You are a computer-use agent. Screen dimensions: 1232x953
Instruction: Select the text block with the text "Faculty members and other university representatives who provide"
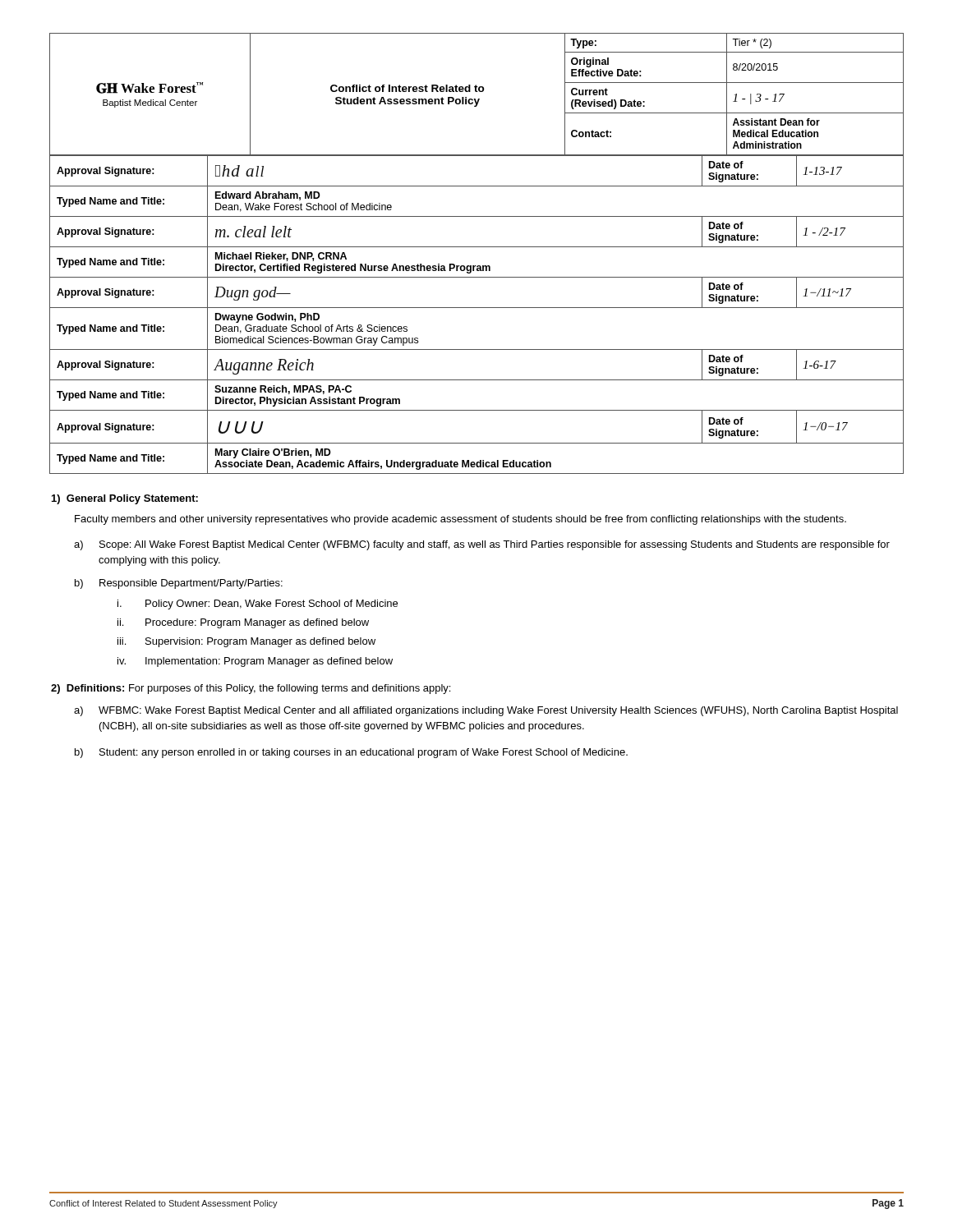point(460,519)
